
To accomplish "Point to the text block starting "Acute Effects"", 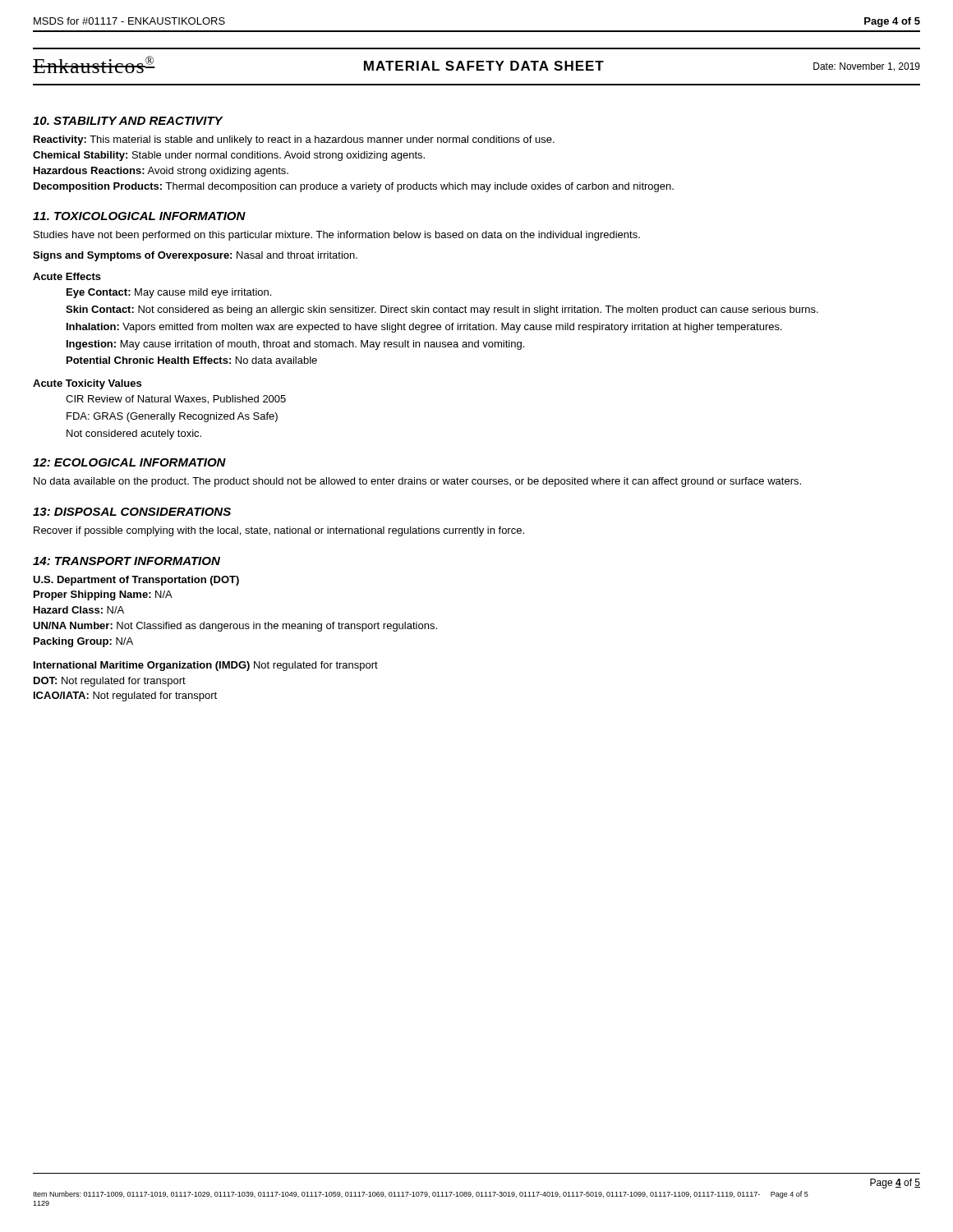I will coord(67,276).
